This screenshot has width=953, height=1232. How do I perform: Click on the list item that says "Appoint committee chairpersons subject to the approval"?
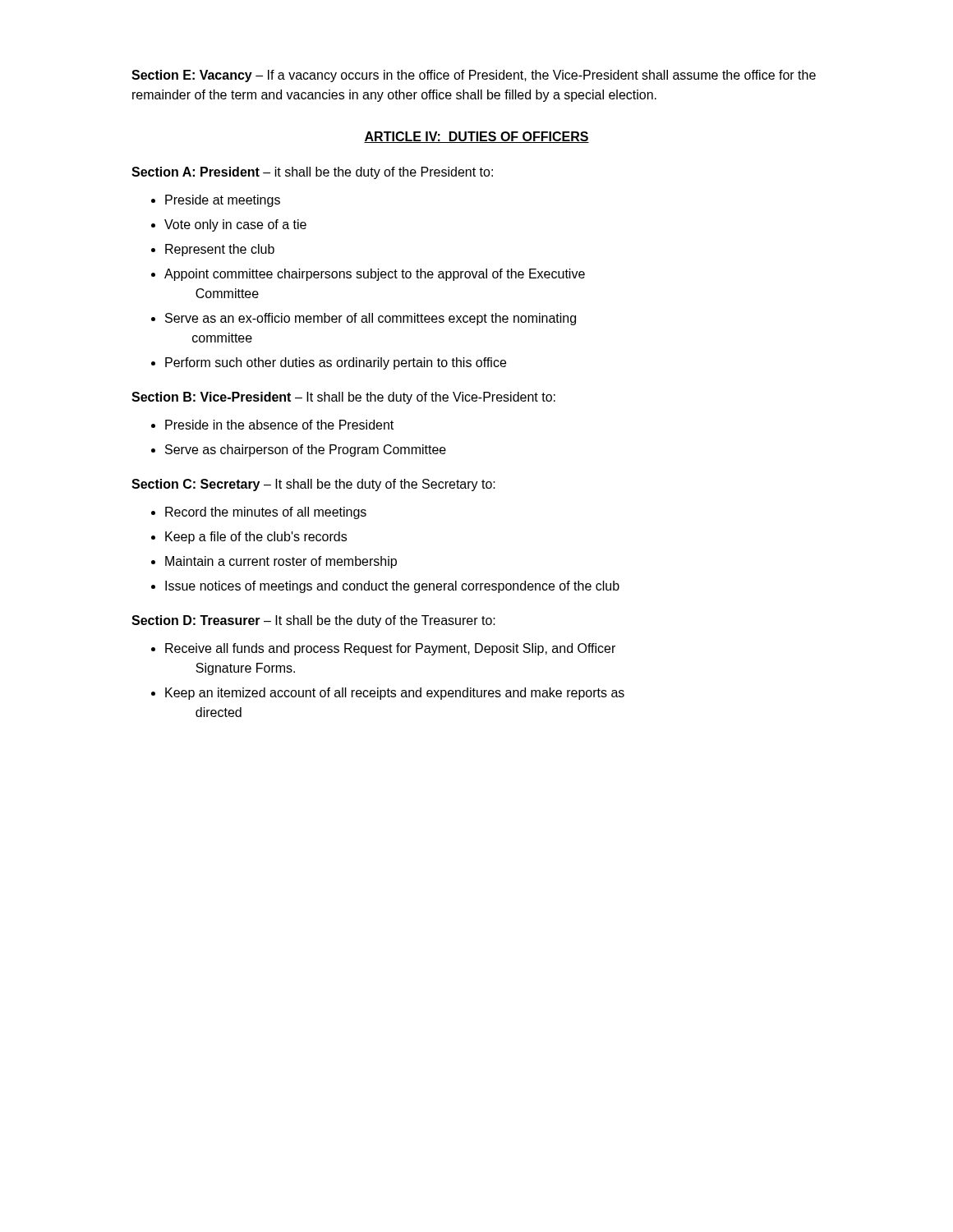coord(493,284)
